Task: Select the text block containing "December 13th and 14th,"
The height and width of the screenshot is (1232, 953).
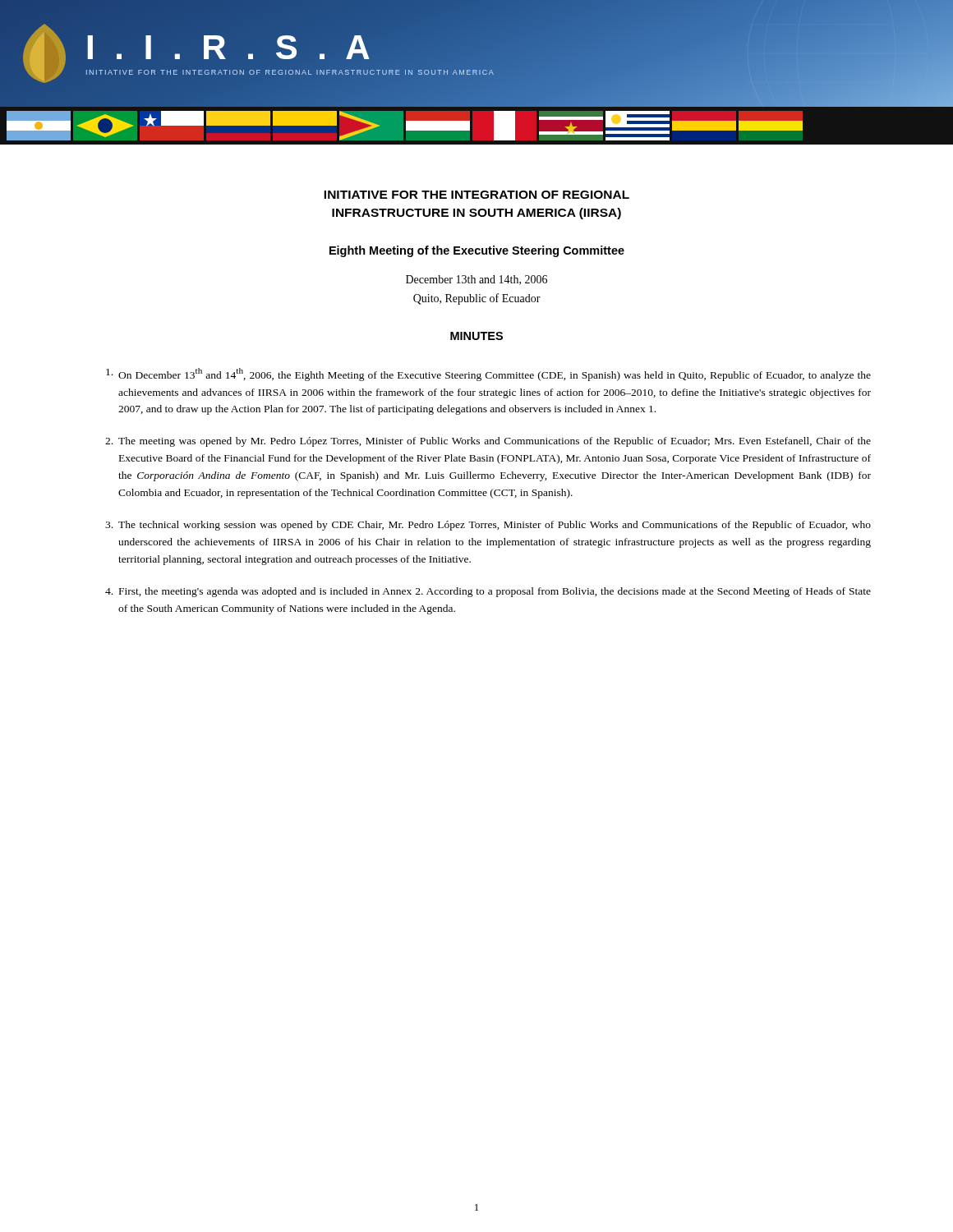Action: coord(476,289)
